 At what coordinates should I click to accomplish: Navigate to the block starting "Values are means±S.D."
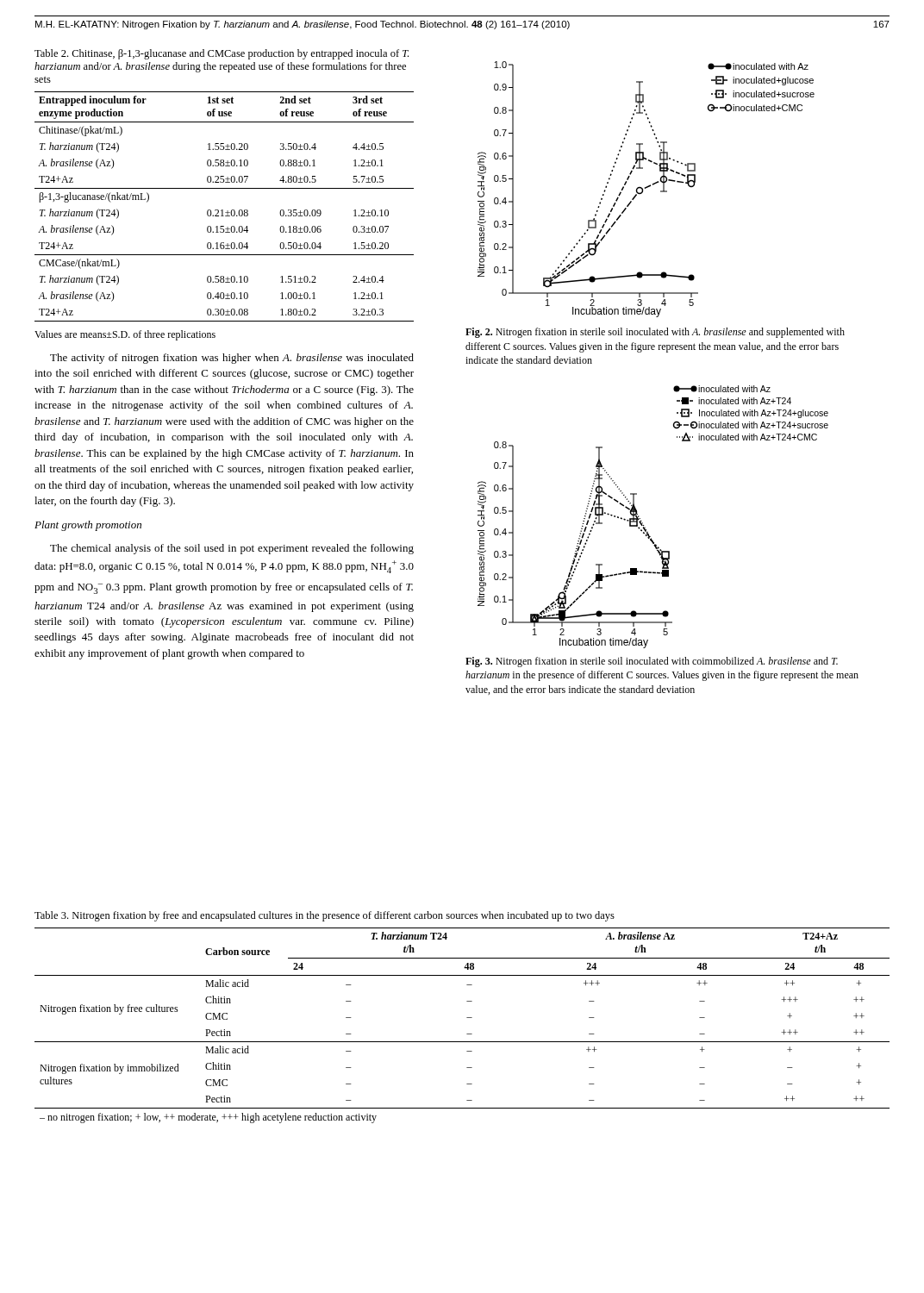coord(125,334)
